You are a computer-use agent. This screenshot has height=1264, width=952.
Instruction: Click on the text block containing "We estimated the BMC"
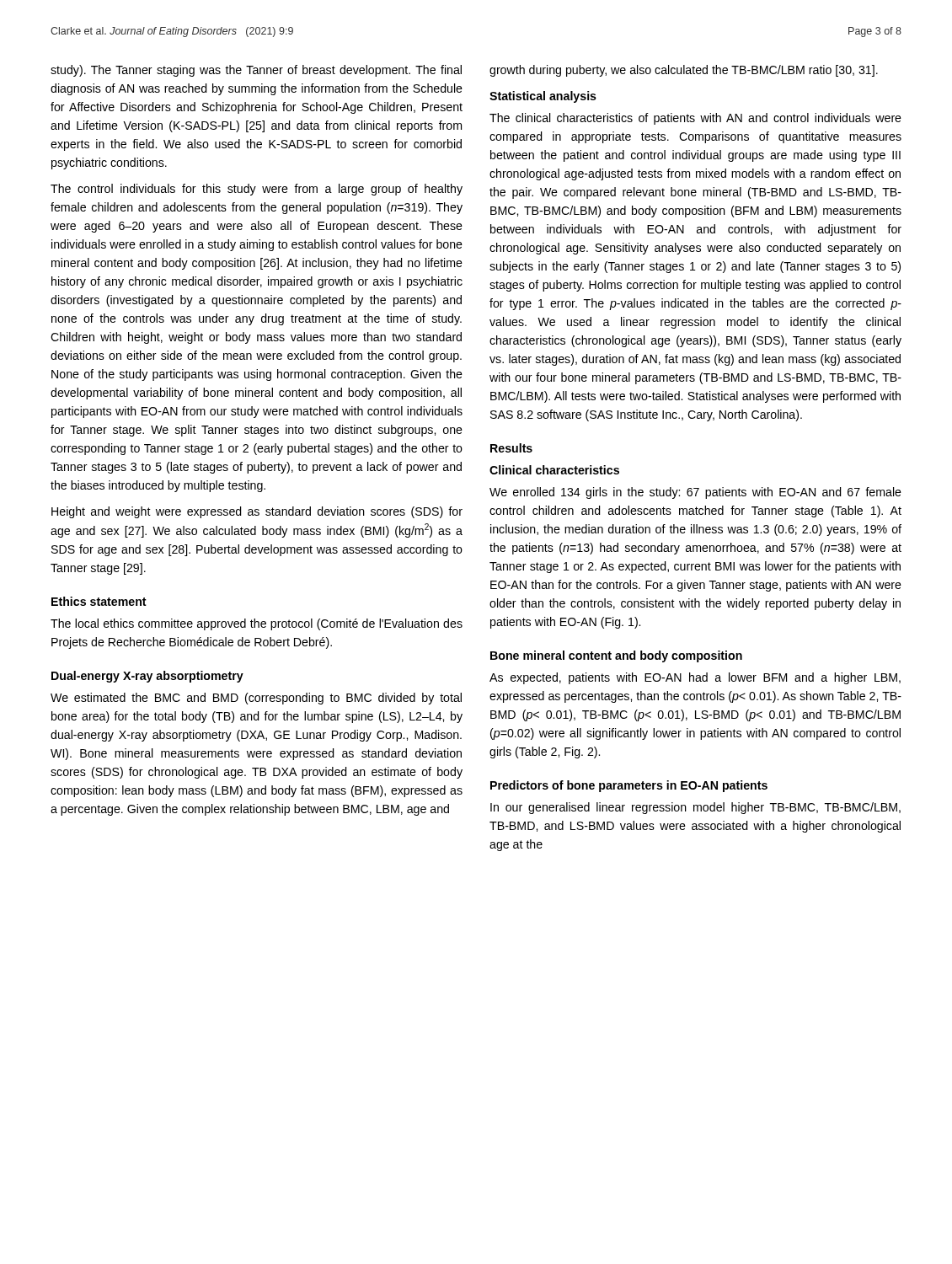257,753
